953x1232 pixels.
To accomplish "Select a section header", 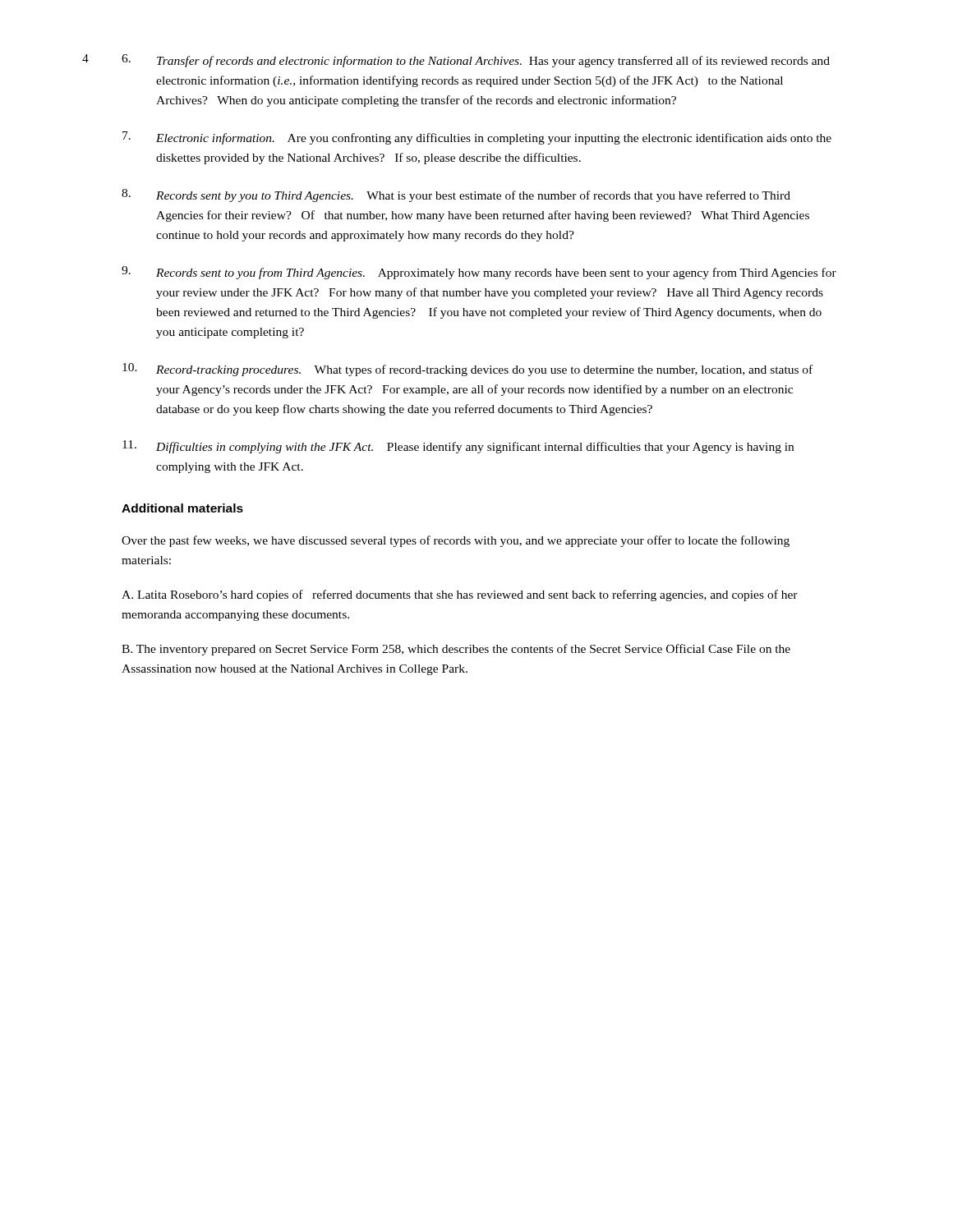I will tap(182, 508).
